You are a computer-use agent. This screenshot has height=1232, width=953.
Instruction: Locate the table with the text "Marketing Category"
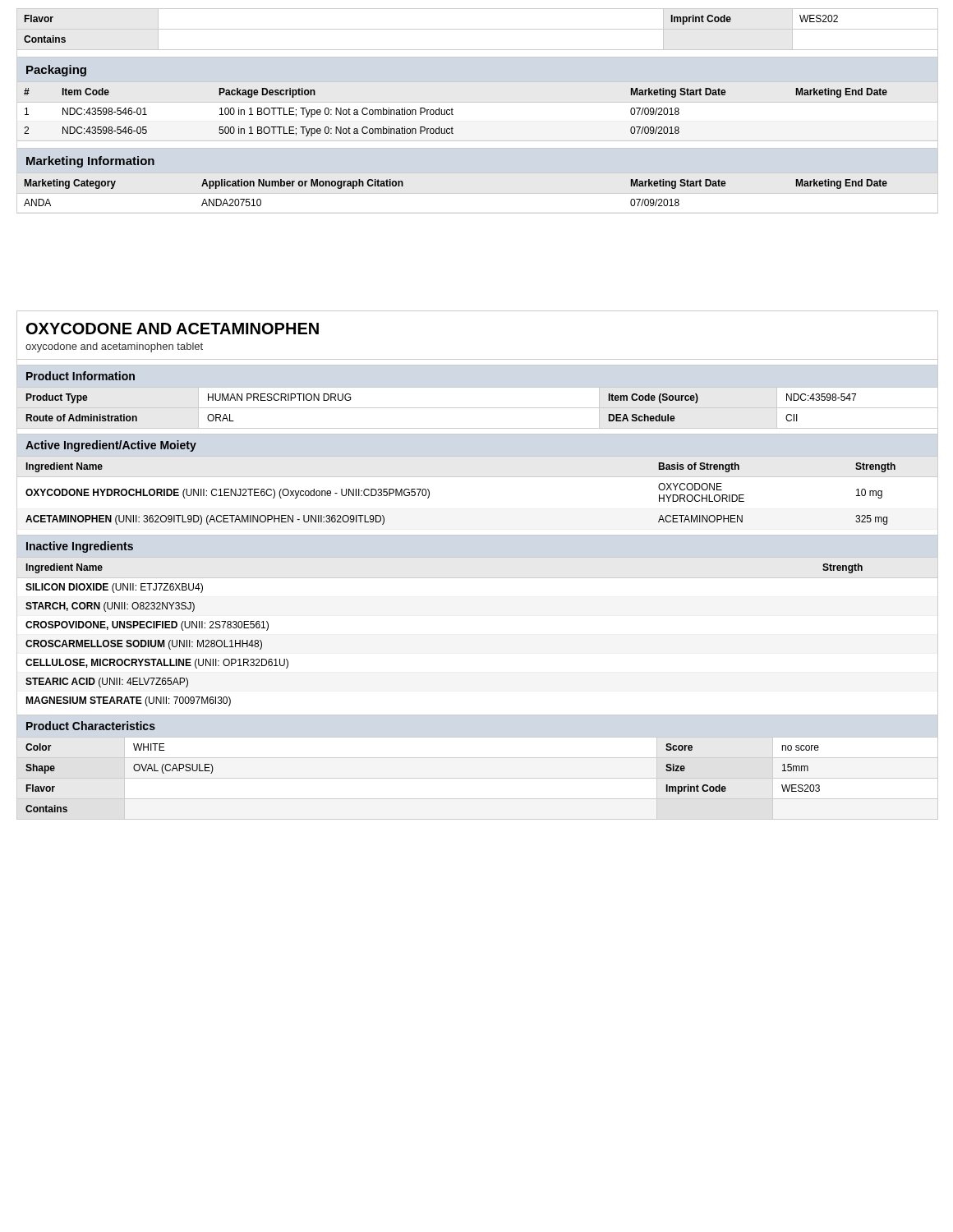click(477, 193)
